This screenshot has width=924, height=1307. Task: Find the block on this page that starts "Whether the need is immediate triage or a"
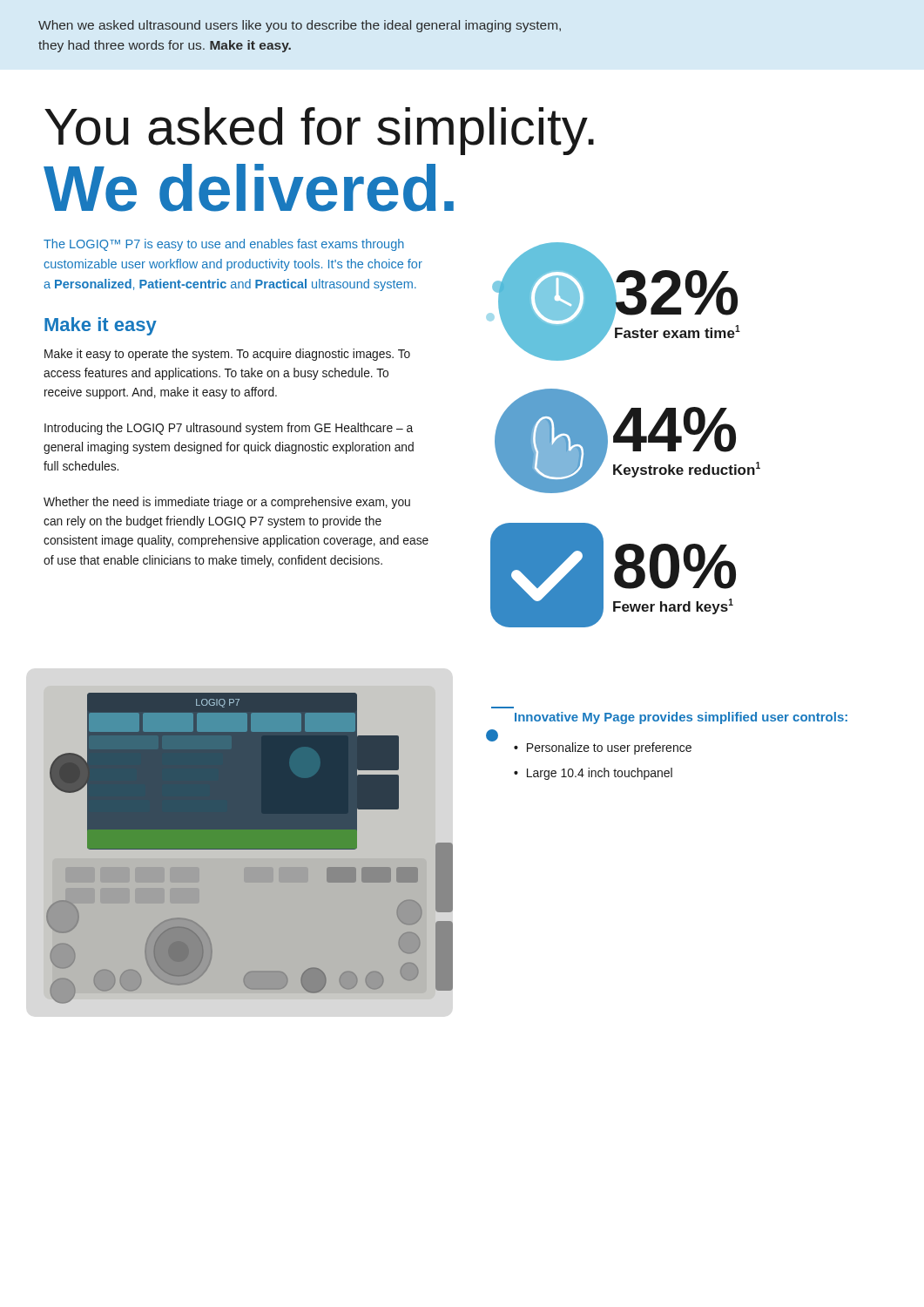coord(236,531)
